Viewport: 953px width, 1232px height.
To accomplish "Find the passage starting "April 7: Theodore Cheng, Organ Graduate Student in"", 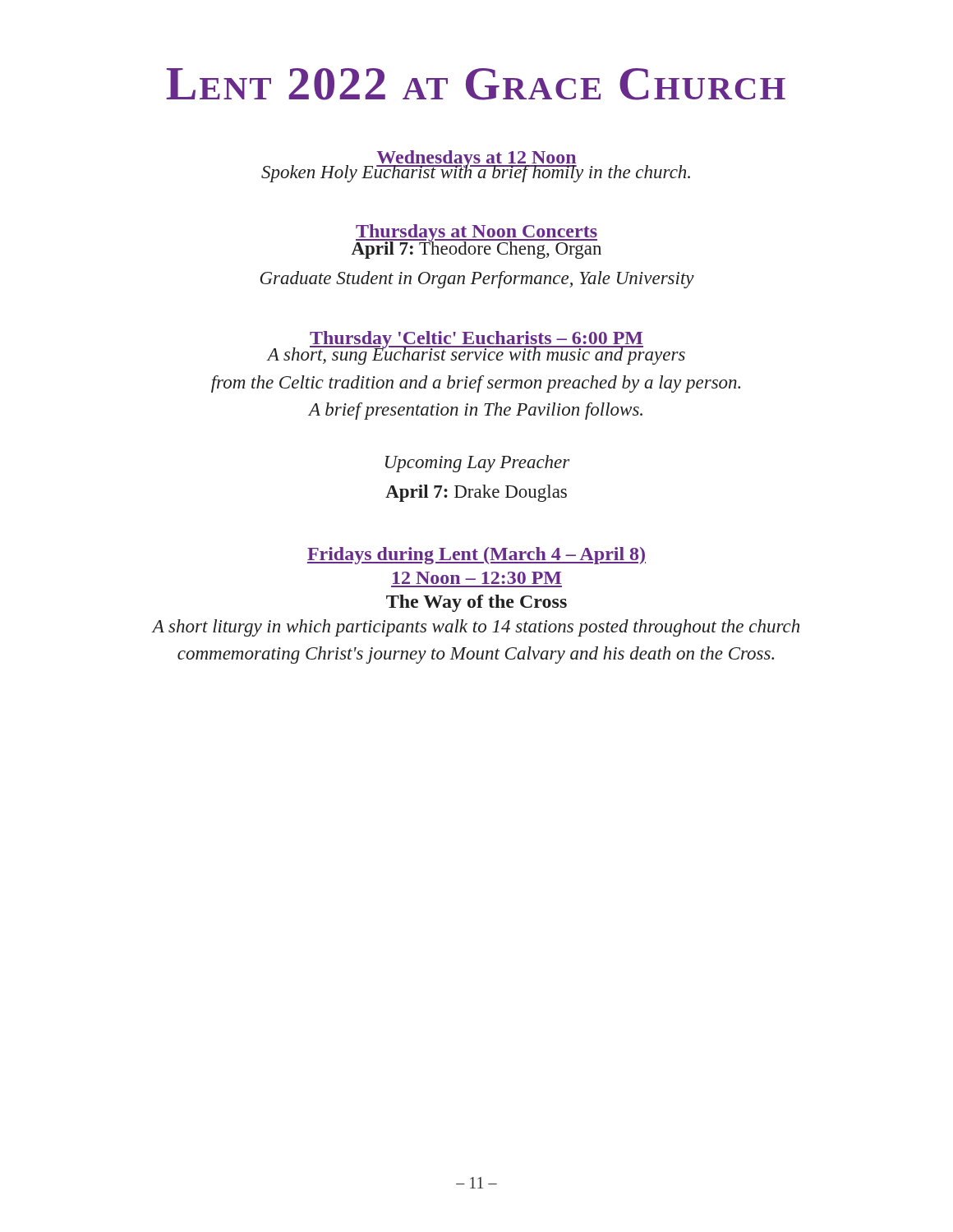I will point(476,263).
